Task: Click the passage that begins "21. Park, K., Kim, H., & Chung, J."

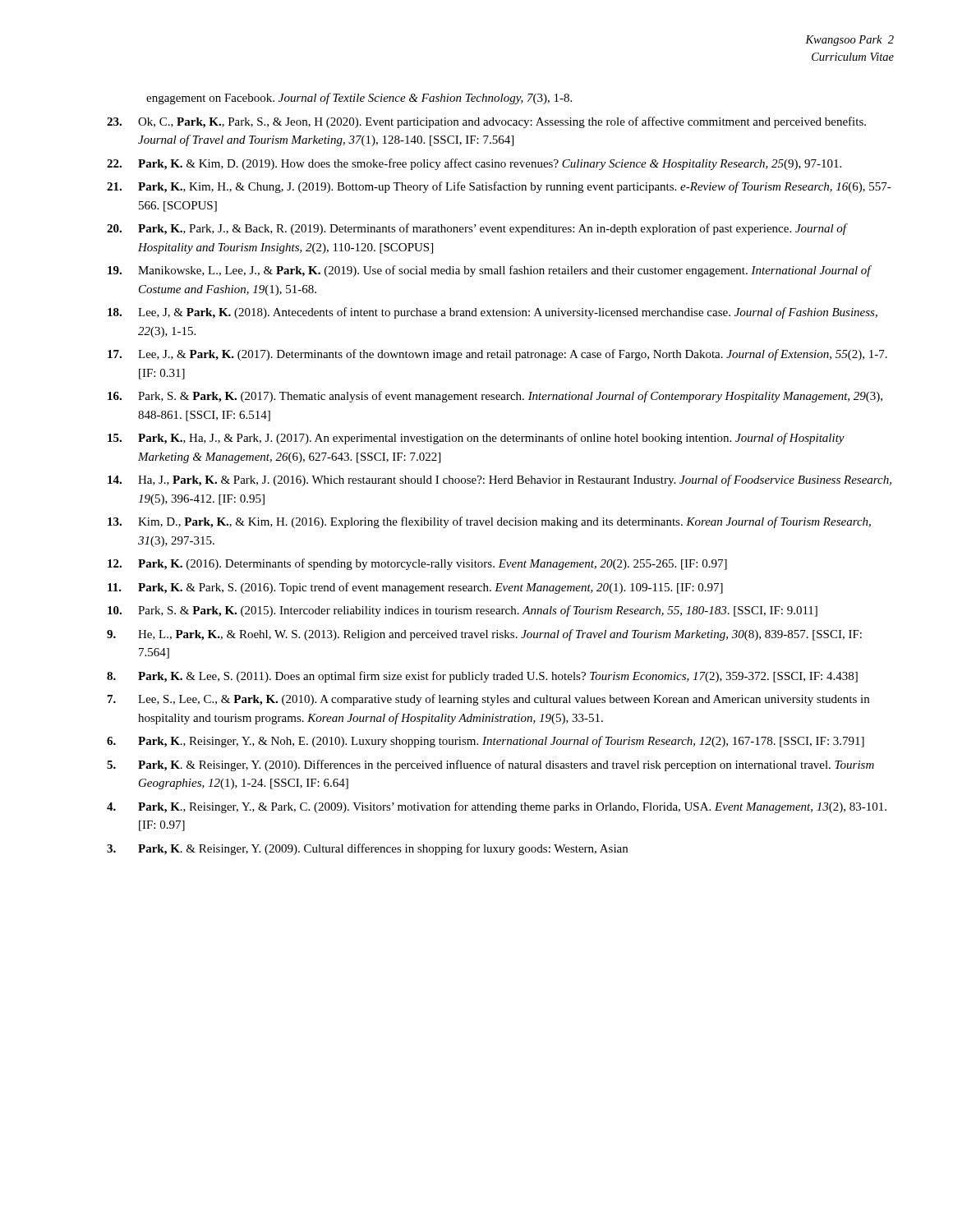Action: click(500, 196)
